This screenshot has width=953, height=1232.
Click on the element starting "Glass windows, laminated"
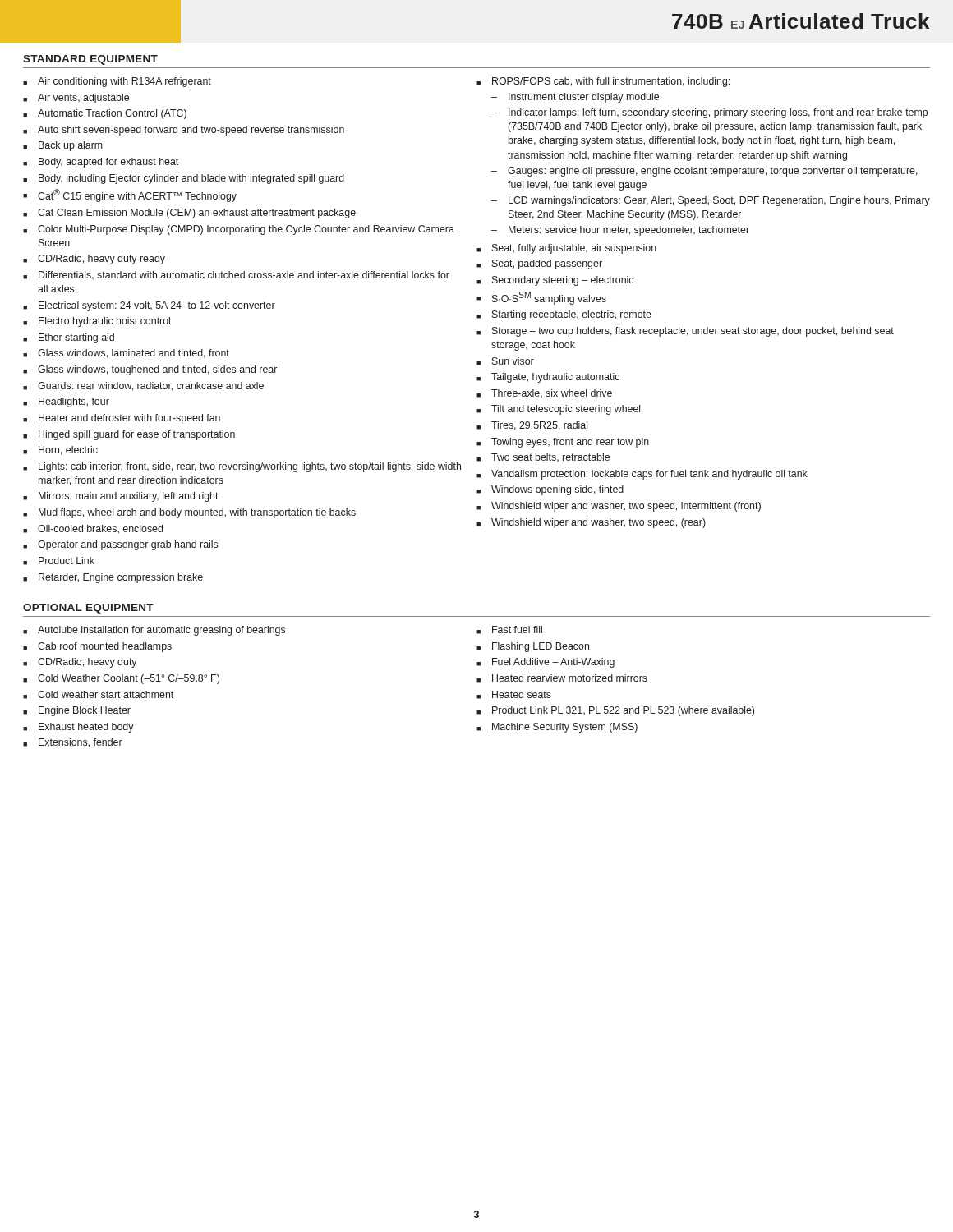pos(126,354)
